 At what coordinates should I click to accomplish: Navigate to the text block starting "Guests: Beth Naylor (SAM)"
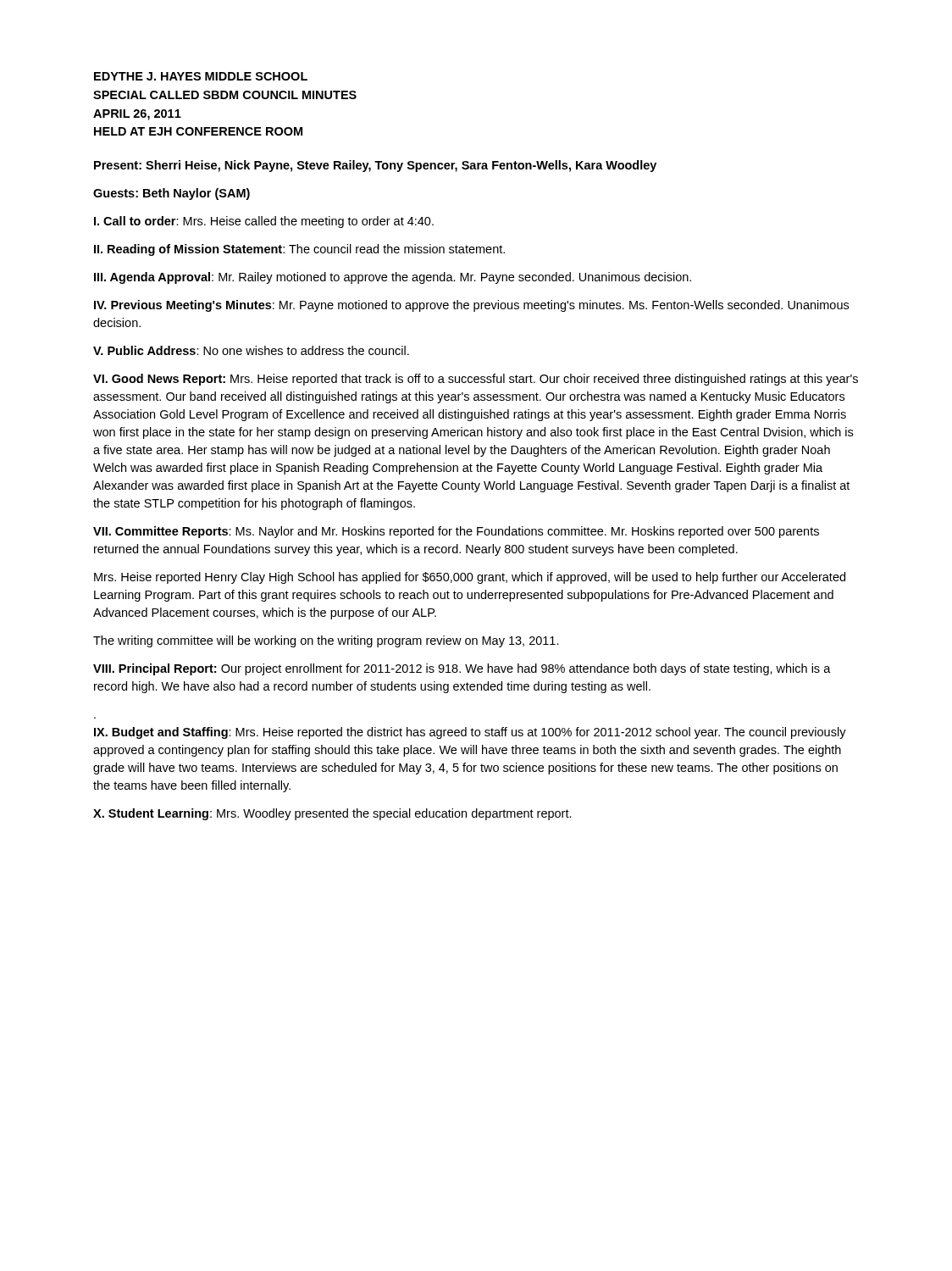(x=172, y=194)
